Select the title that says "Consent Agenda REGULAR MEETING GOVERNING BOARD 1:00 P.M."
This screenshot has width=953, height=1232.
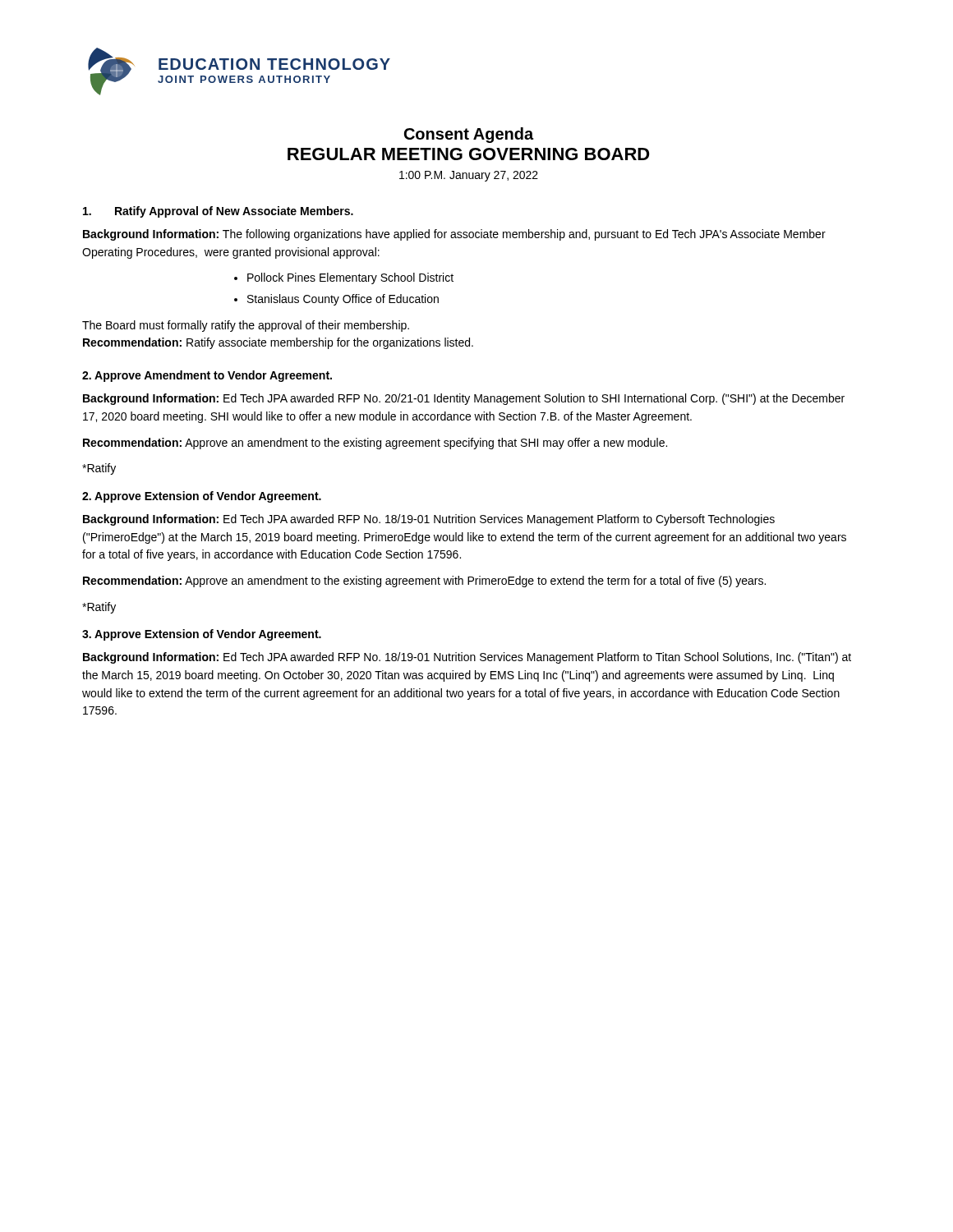coord(468,153)
